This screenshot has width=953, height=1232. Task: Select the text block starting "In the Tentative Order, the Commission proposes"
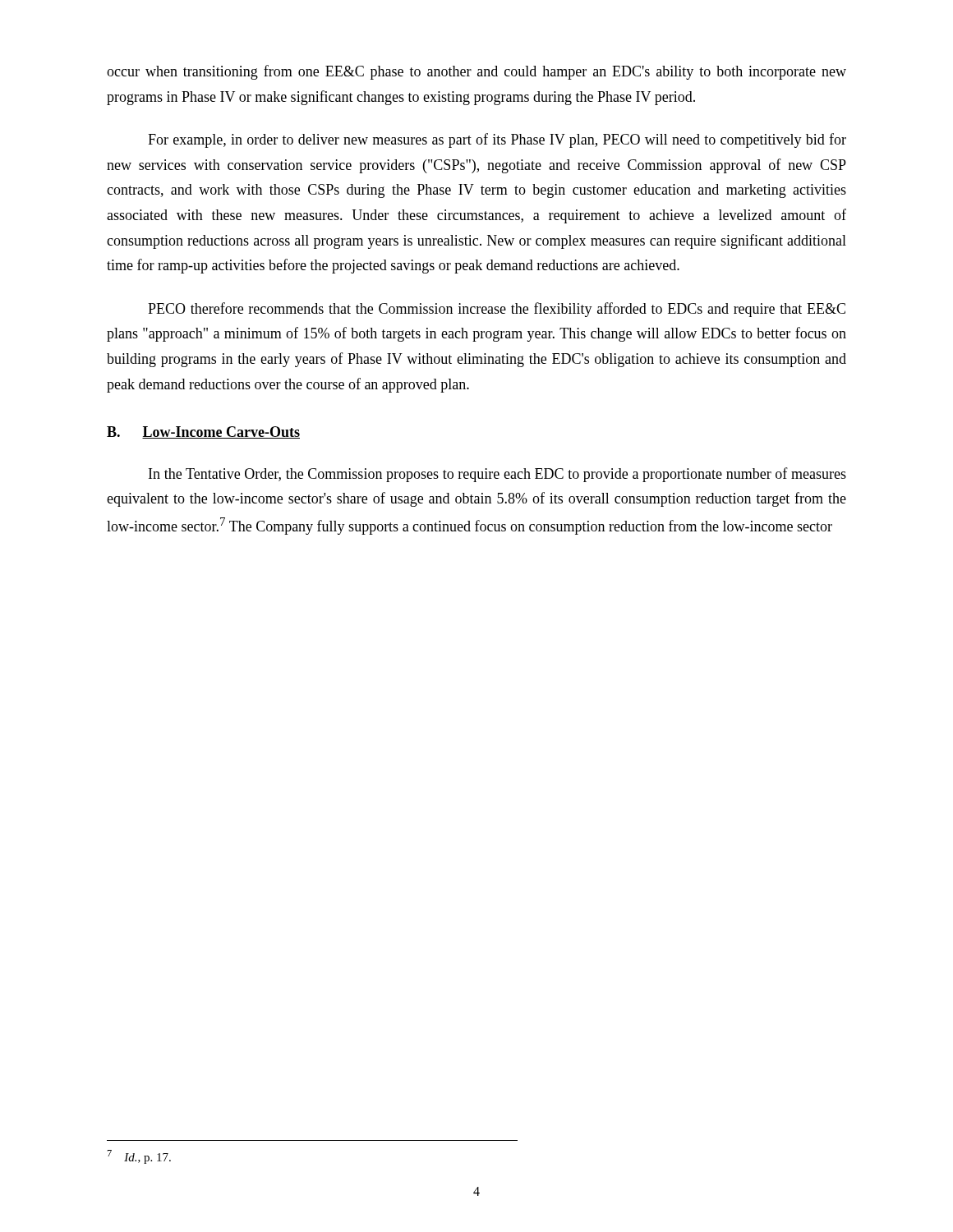476,500
